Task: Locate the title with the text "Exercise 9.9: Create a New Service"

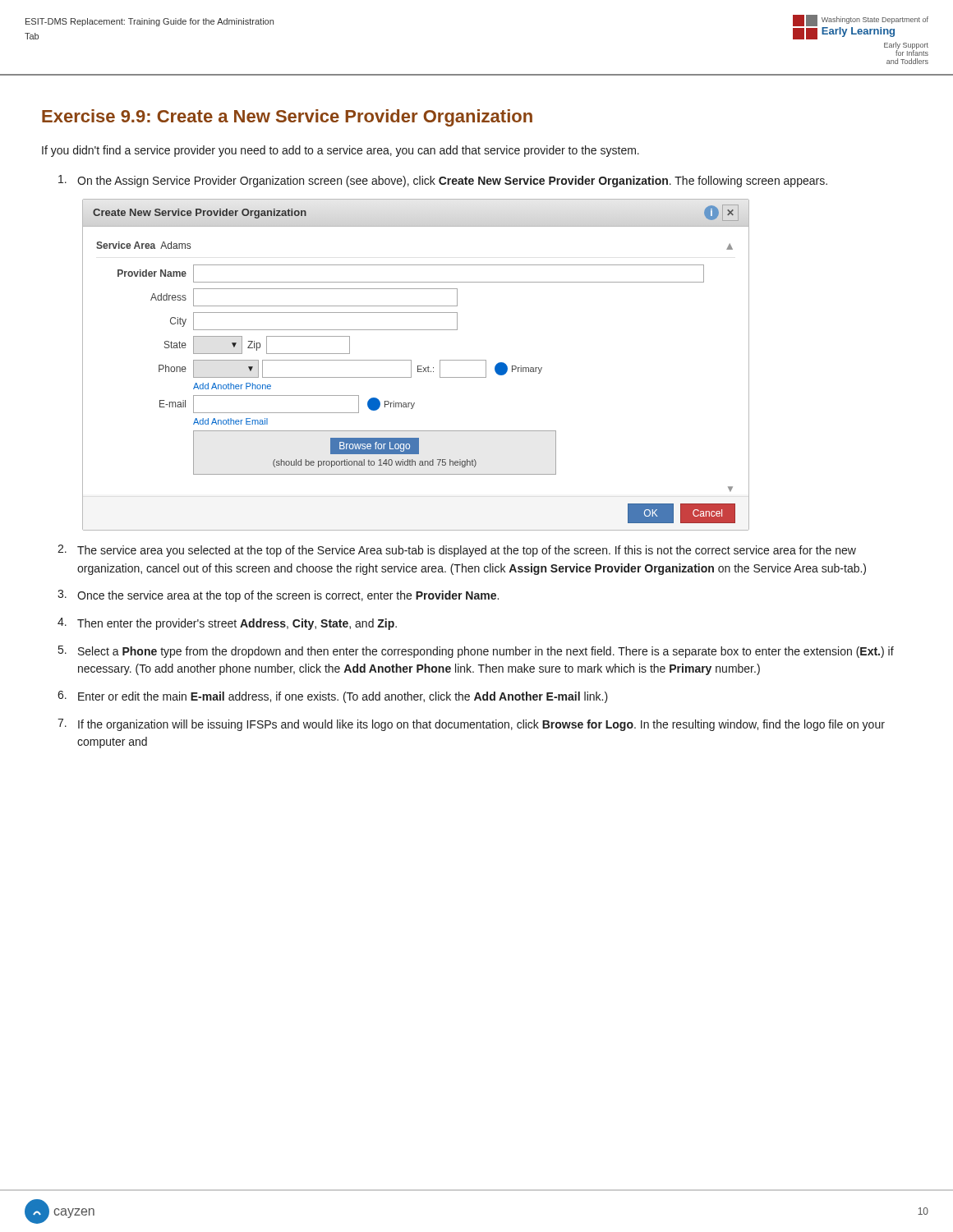Action: tap(287, 116)
